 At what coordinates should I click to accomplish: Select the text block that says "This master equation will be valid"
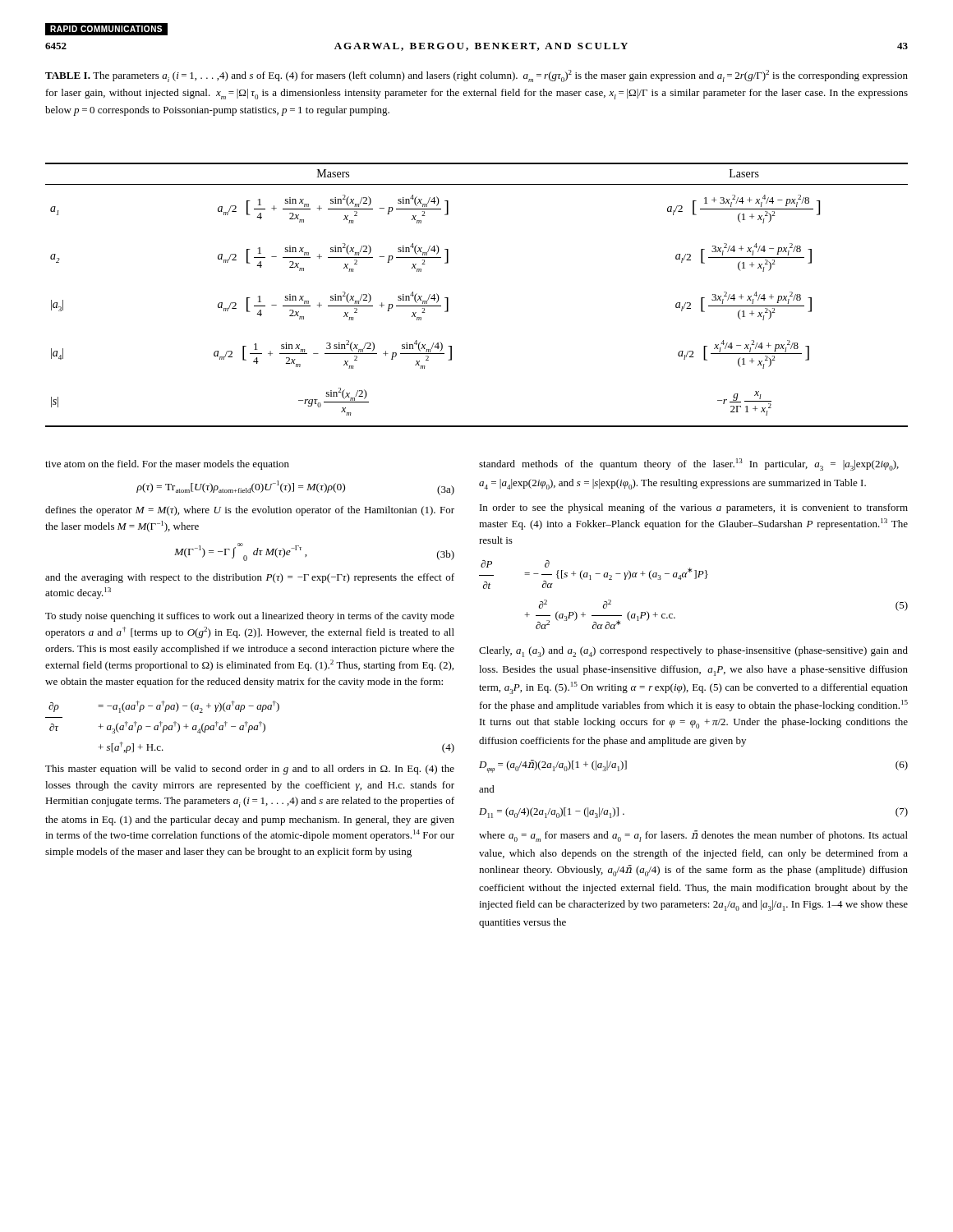250,810
